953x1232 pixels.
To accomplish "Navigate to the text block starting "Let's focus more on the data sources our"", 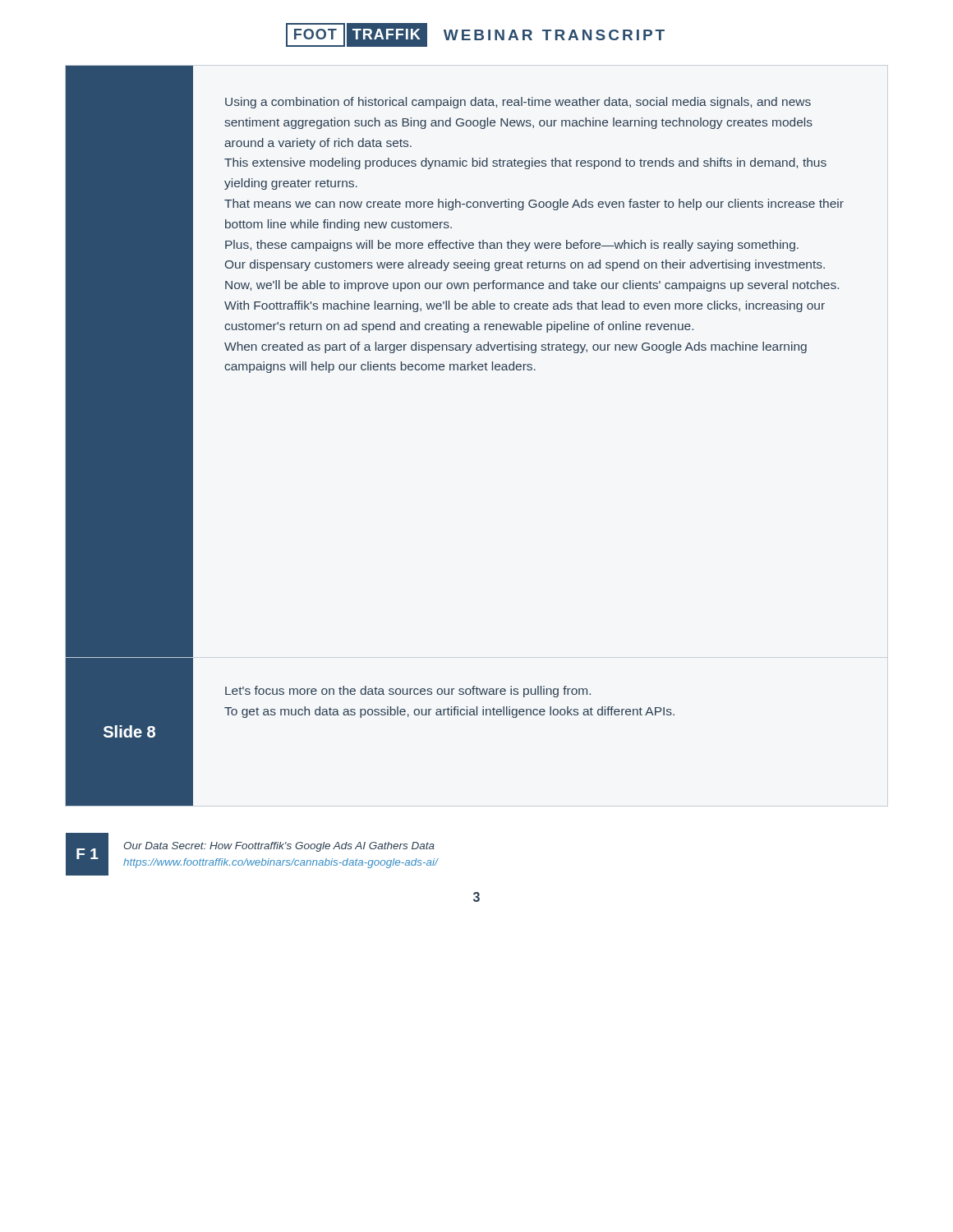I will 539,691.
